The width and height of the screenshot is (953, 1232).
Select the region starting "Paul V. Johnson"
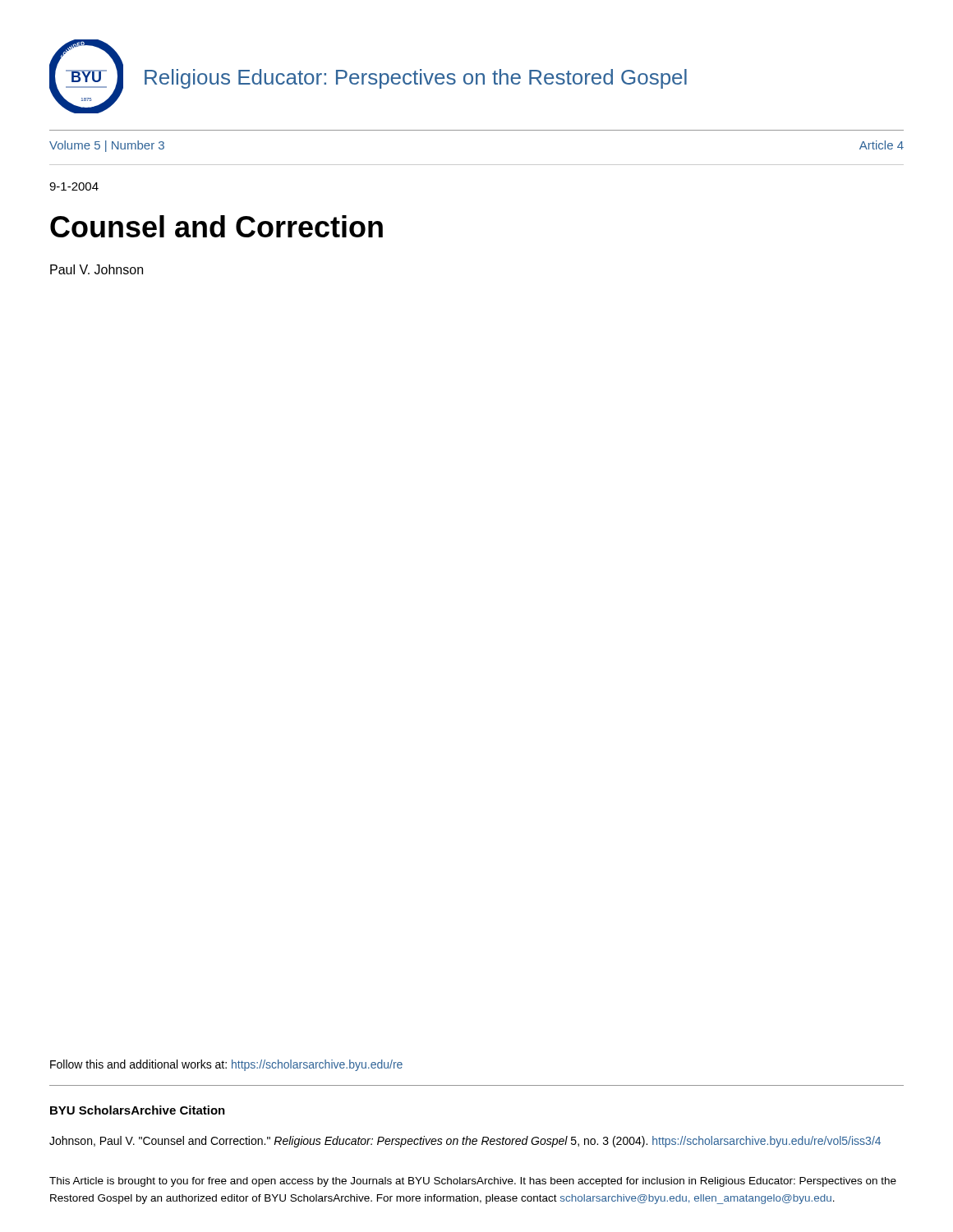coord(97,270)
